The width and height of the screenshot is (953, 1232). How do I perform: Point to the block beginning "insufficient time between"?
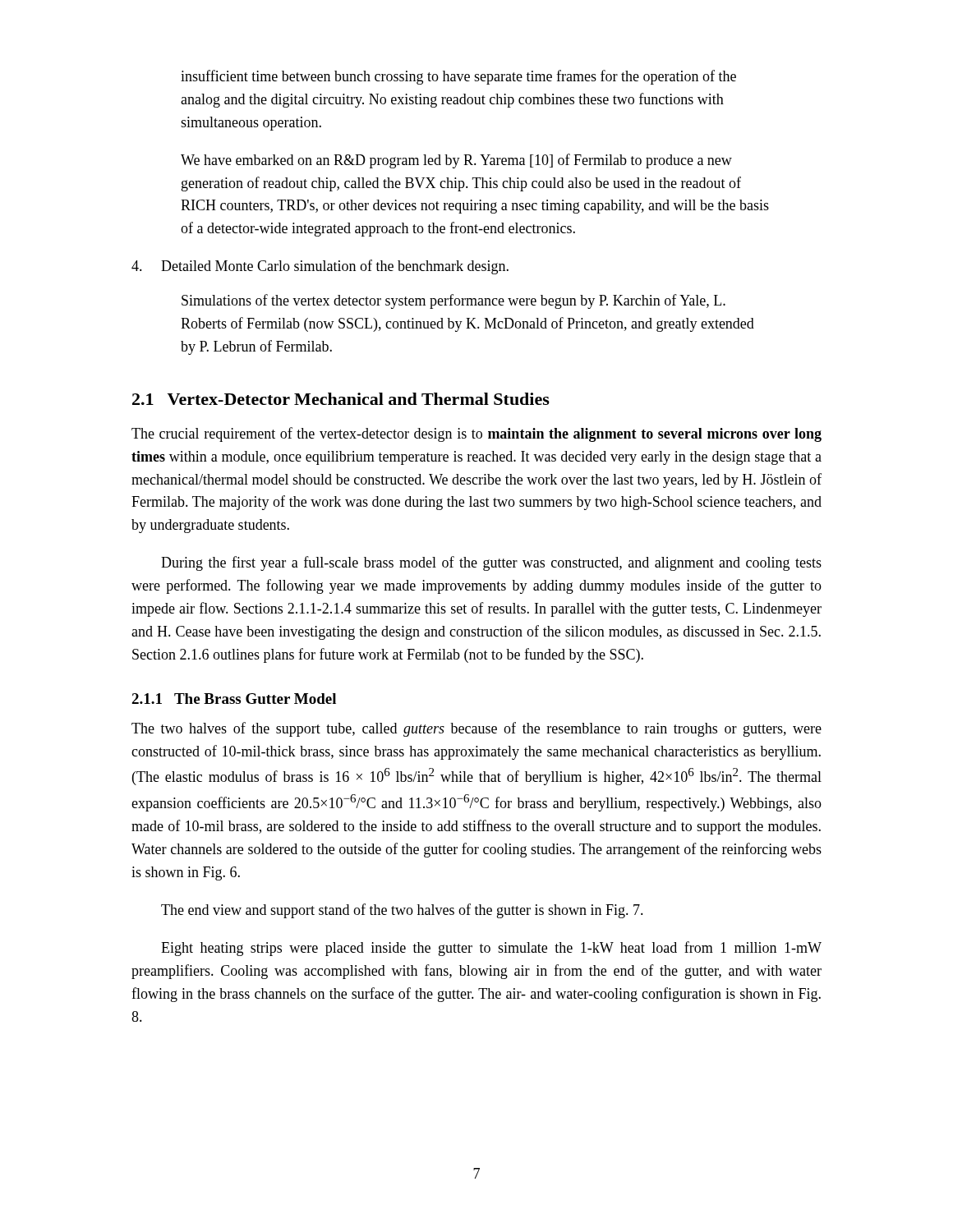459,99
